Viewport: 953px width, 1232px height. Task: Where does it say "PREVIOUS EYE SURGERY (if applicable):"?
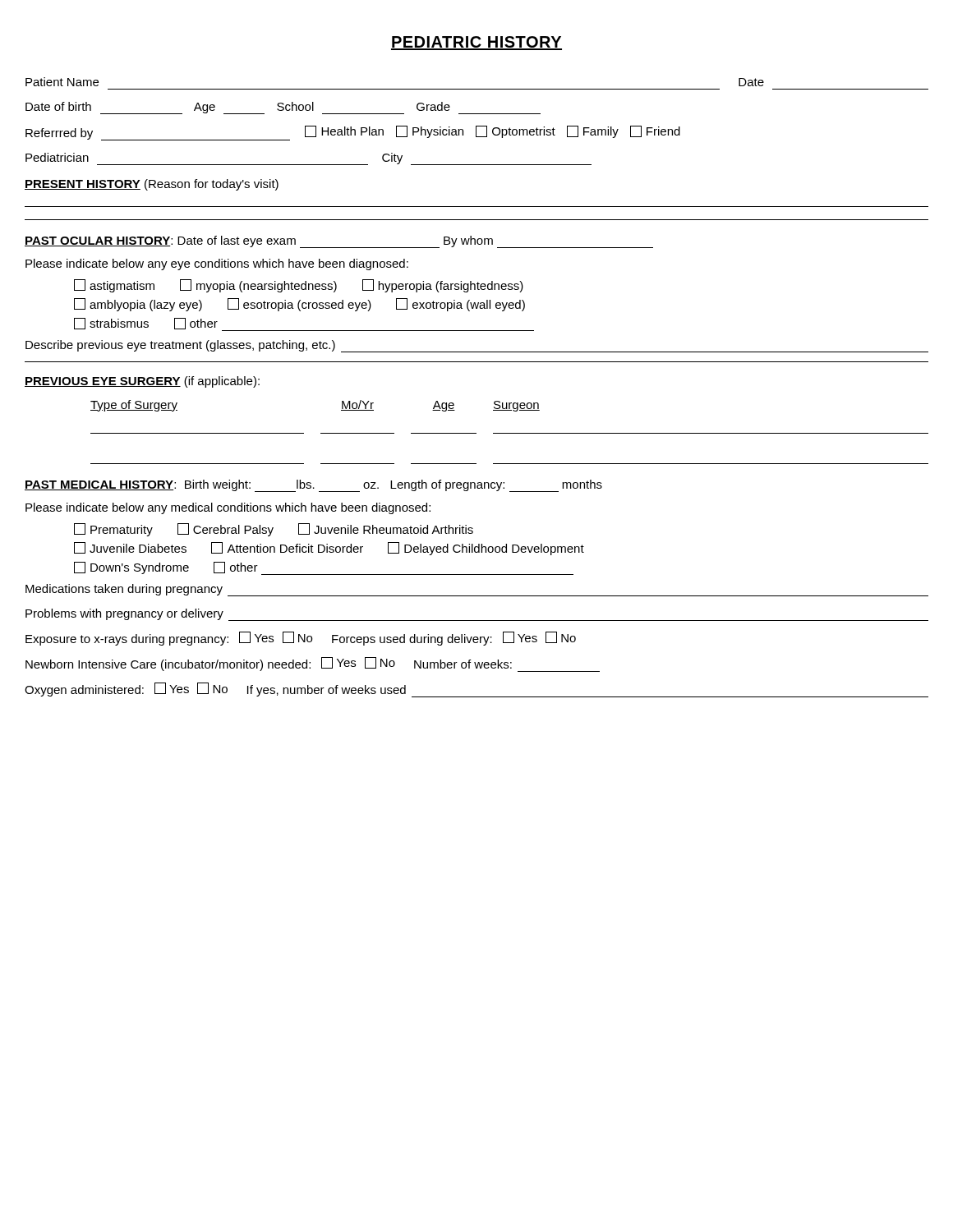pyautogui.click(x=143, y=380)
